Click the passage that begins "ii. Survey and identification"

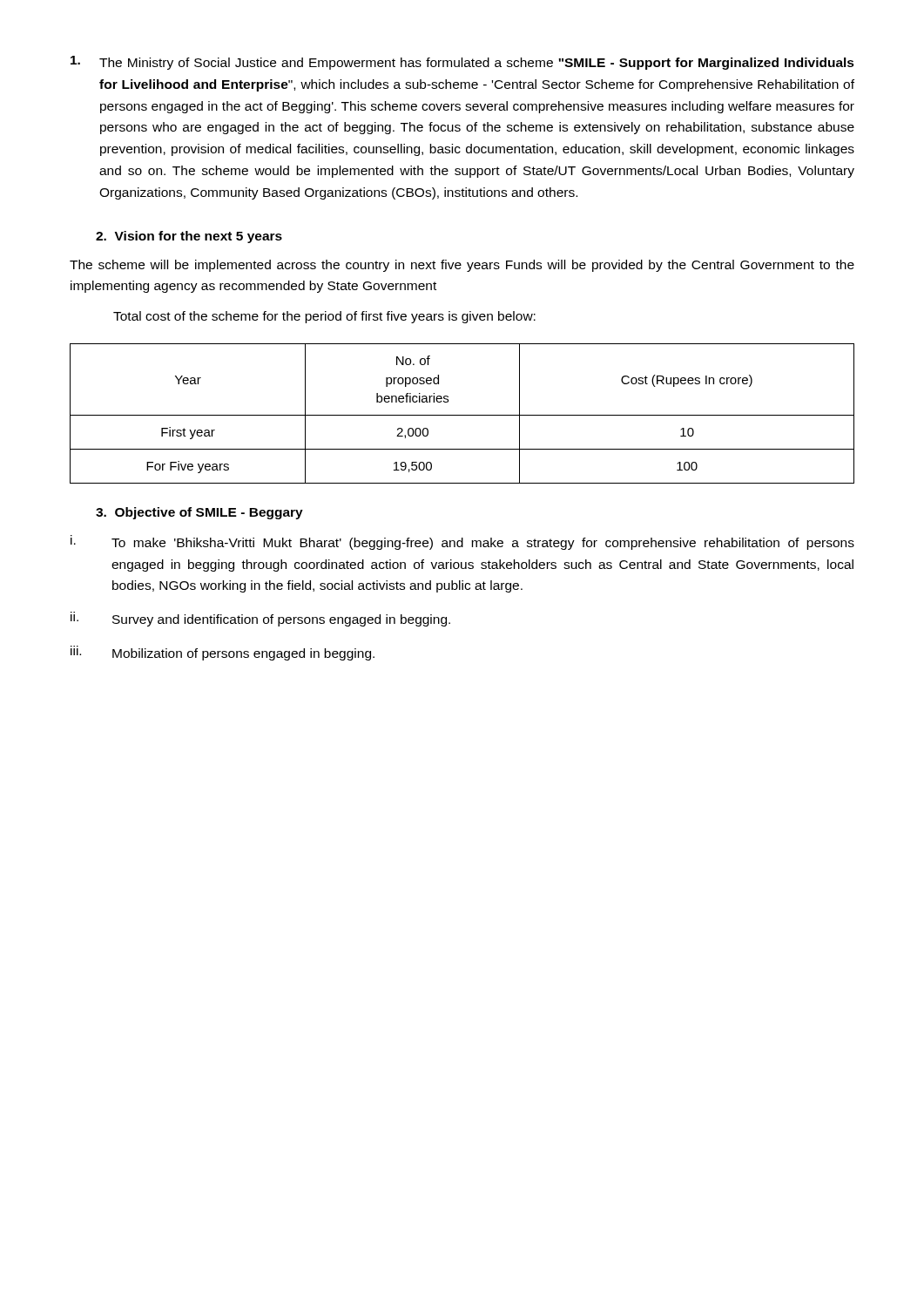[260, 619]
